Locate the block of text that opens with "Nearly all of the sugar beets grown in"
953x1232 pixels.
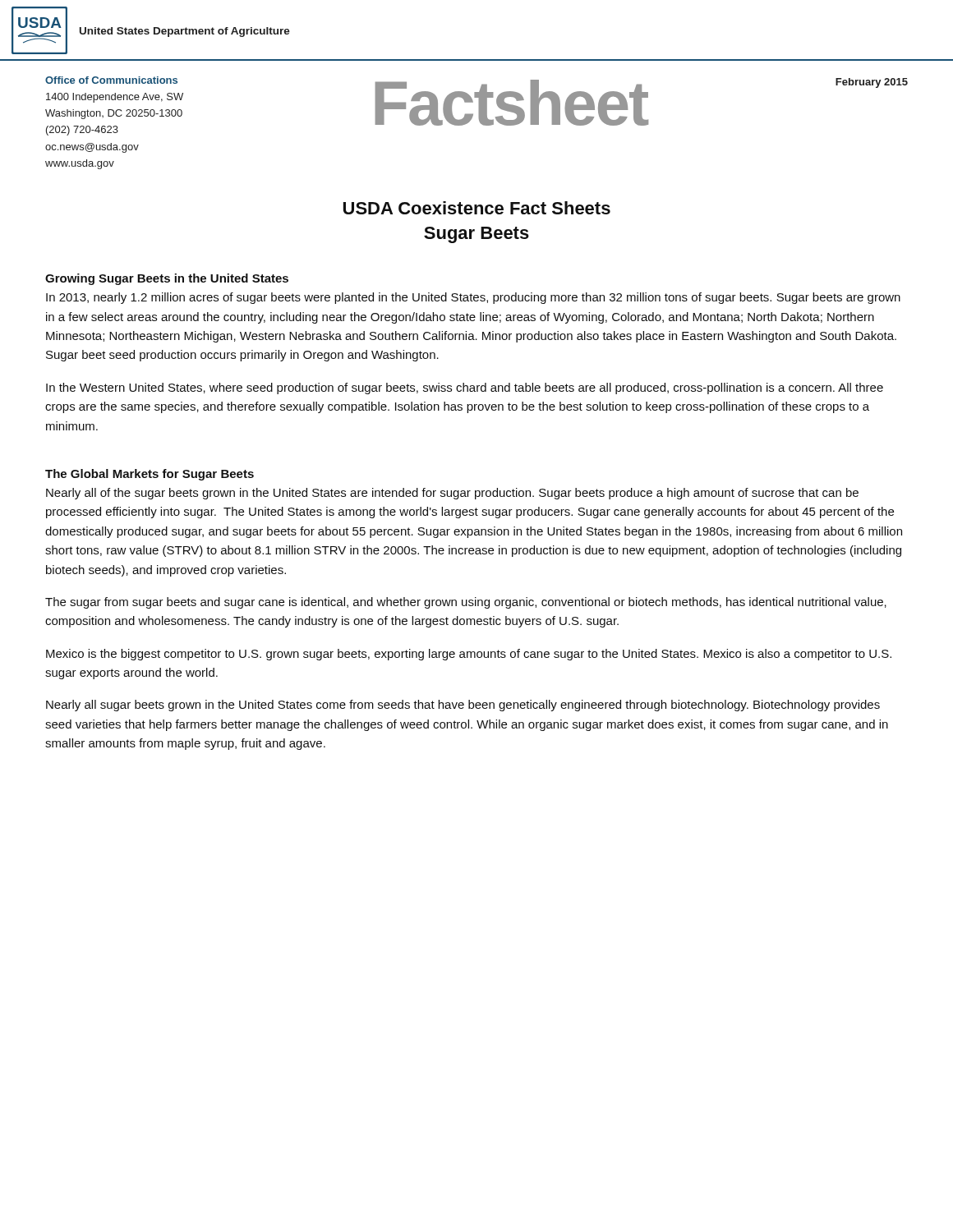click(x=474, y=531)
